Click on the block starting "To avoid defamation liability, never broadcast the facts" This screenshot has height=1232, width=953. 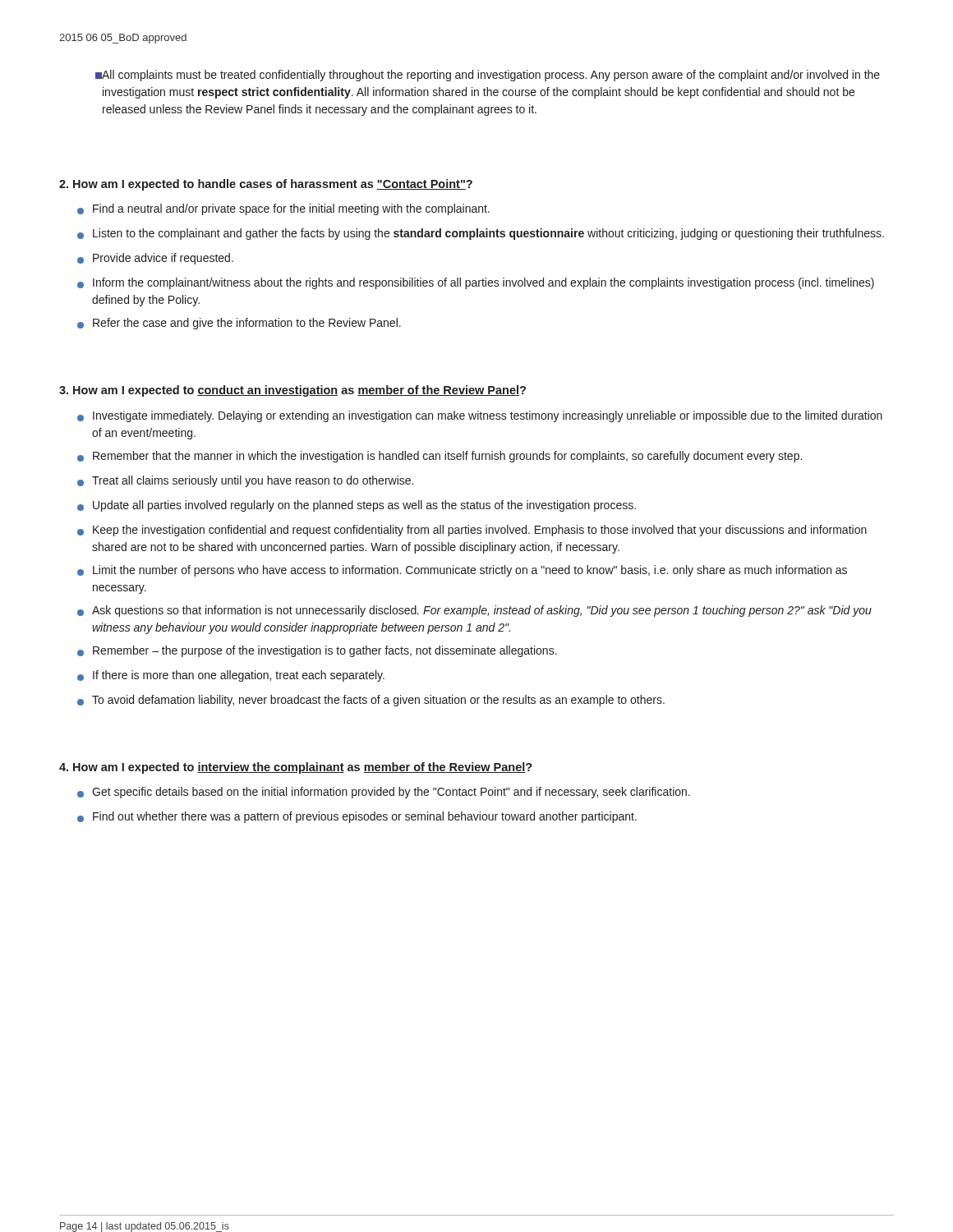pos(486,701)
